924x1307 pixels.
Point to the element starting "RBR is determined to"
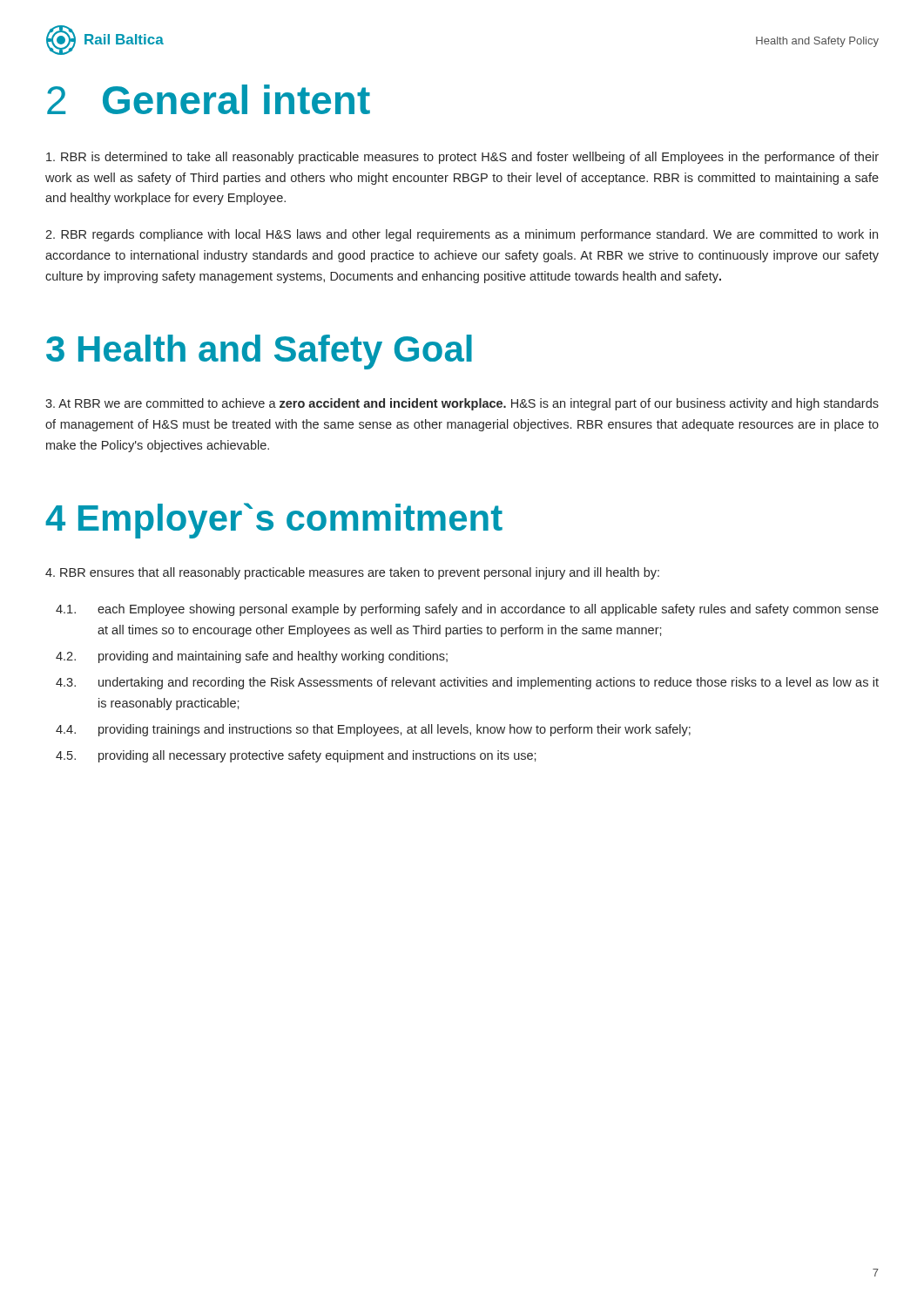coord(462,177)
